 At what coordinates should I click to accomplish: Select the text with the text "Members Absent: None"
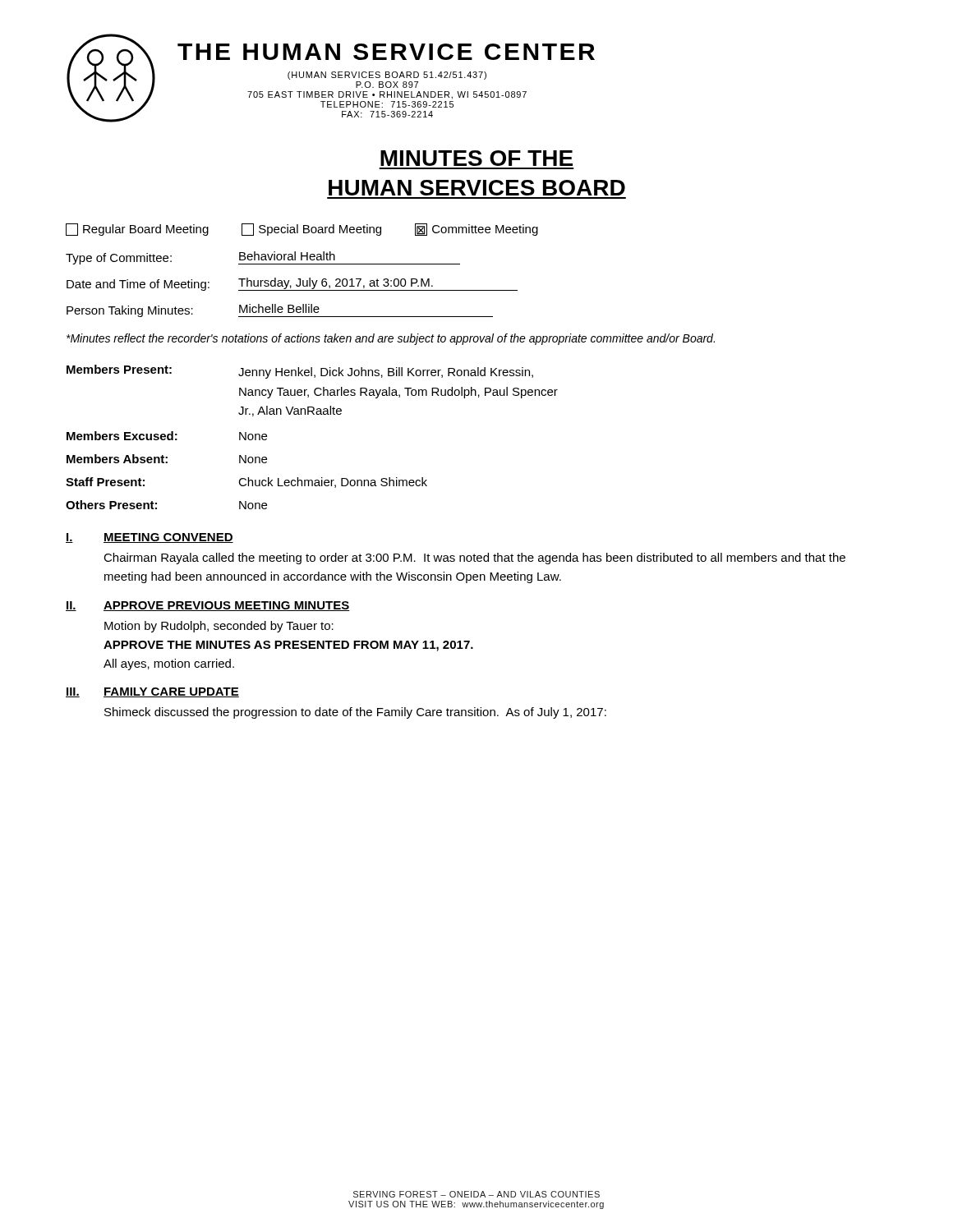(167, 459)
